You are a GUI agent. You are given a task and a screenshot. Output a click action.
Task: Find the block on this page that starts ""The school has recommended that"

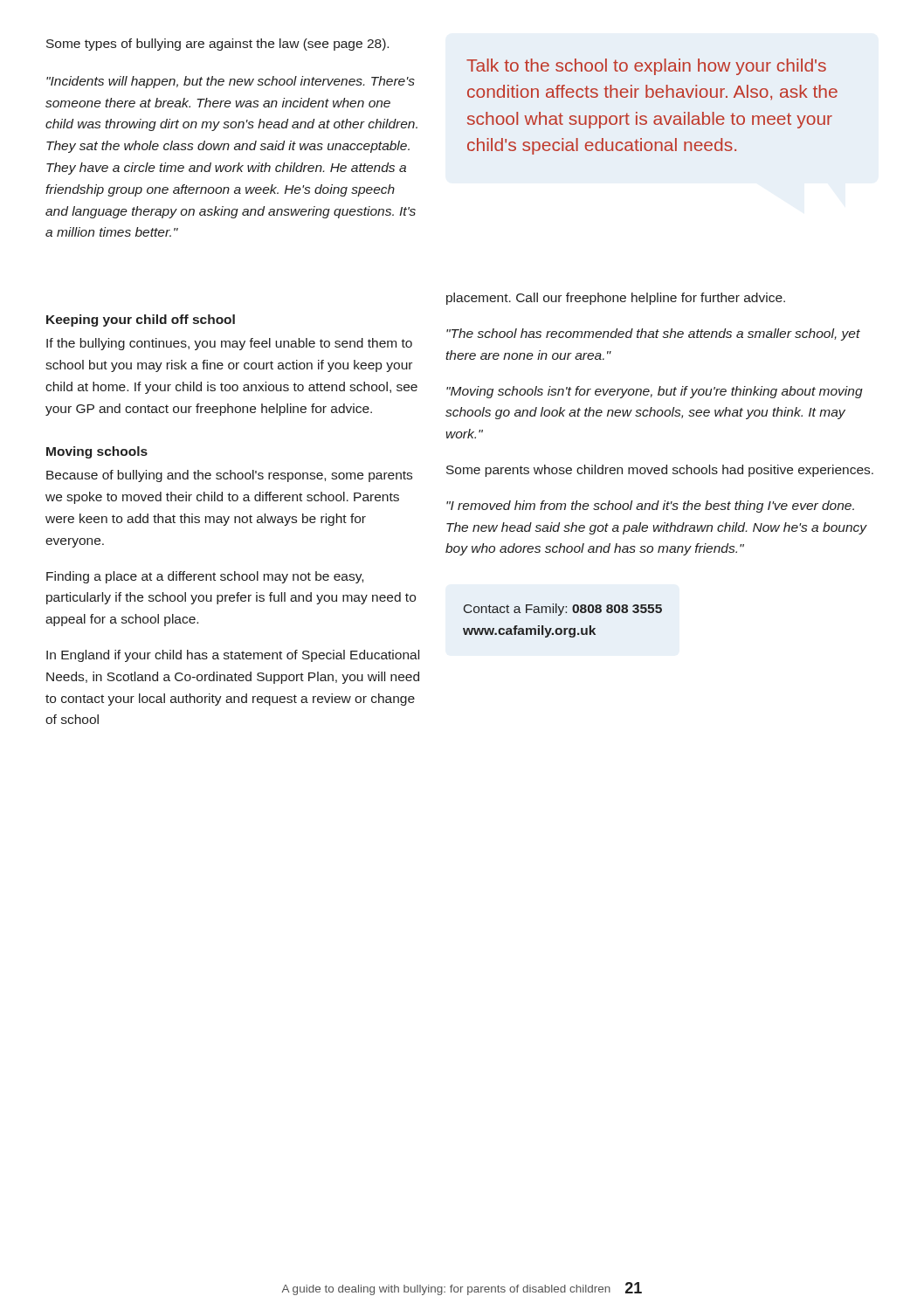[x=652, y=344]
